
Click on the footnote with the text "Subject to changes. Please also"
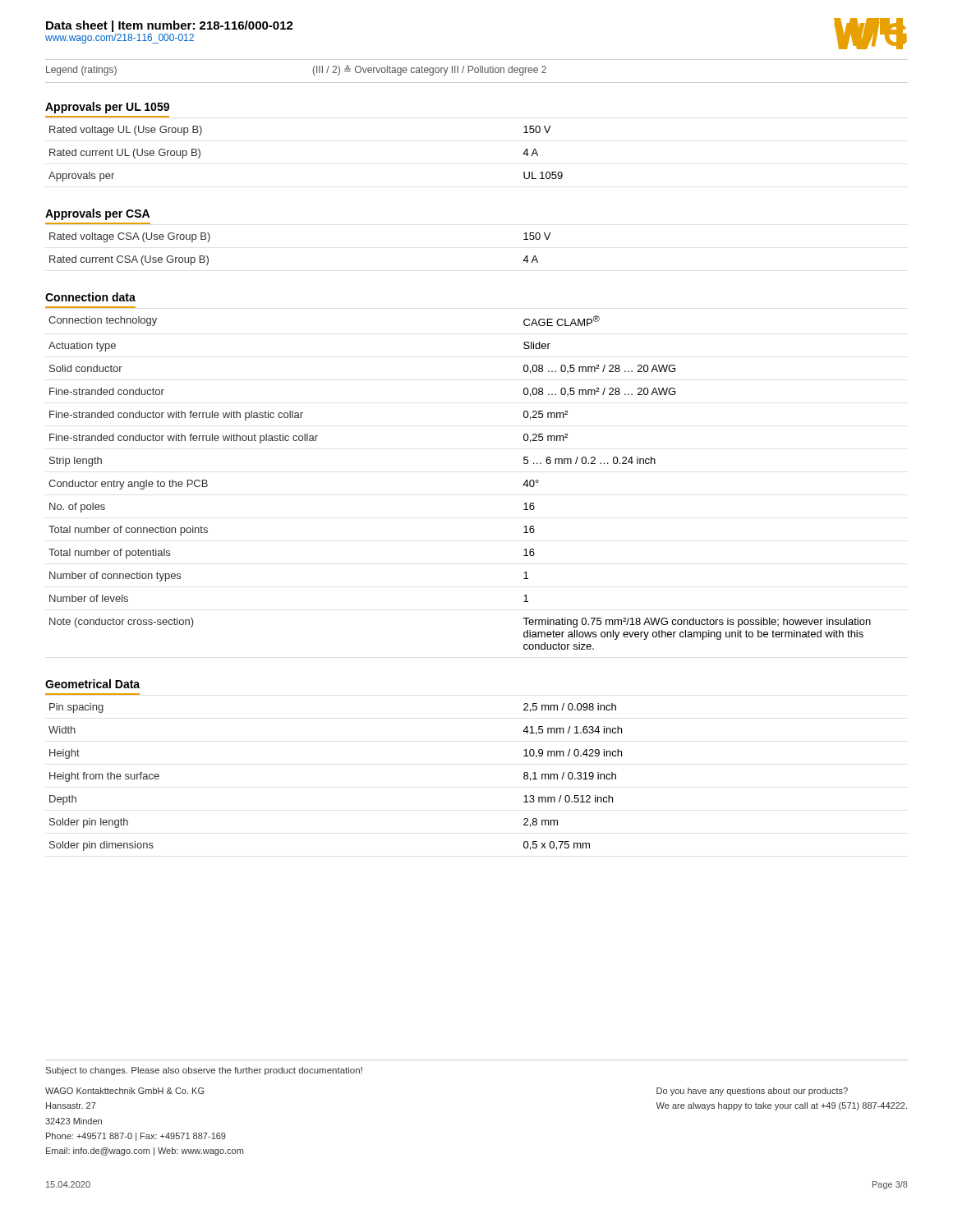[x=204, y=1070]
